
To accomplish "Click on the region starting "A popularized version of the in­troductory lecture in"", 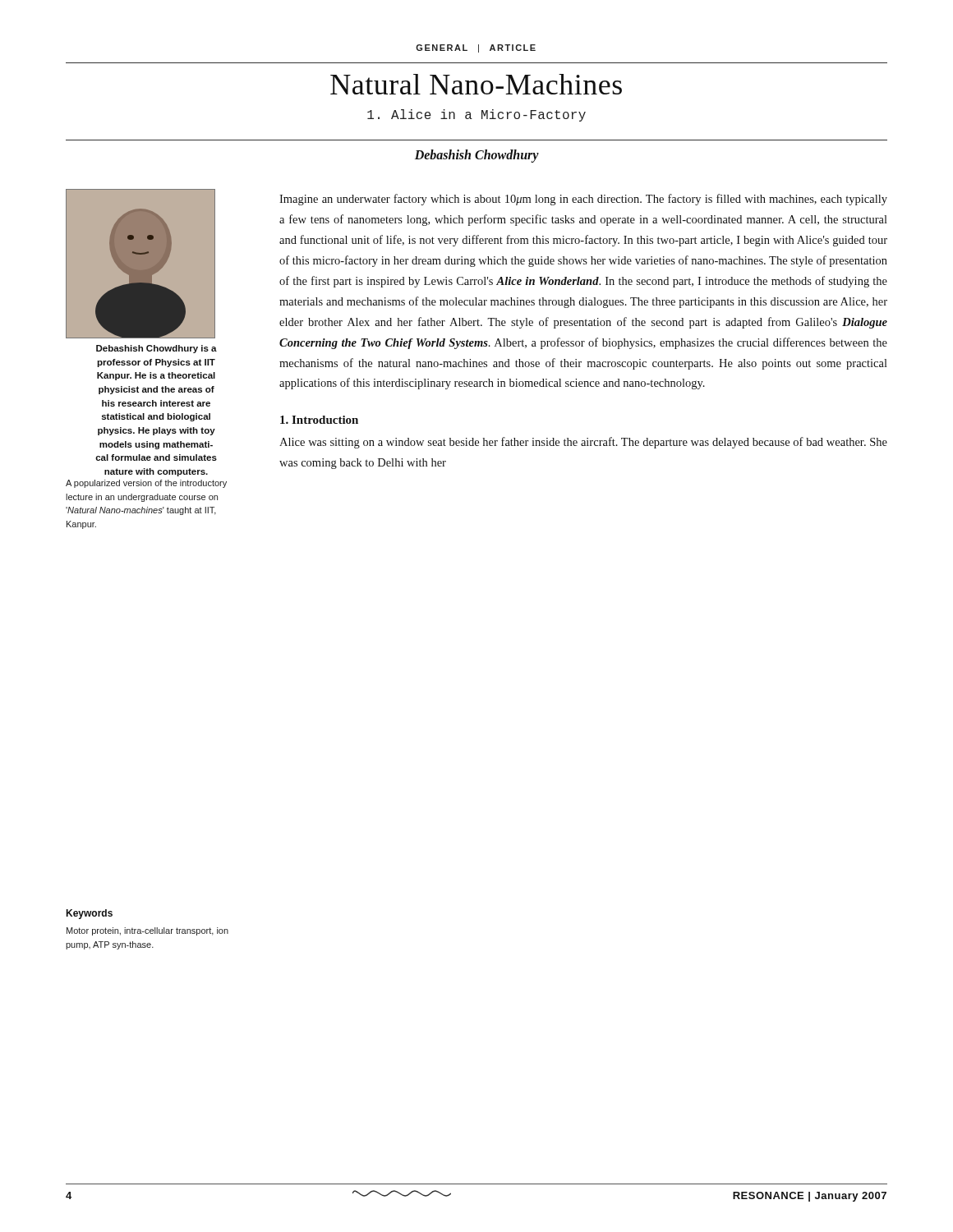I will pyautogui.click(x=146, y=503).
